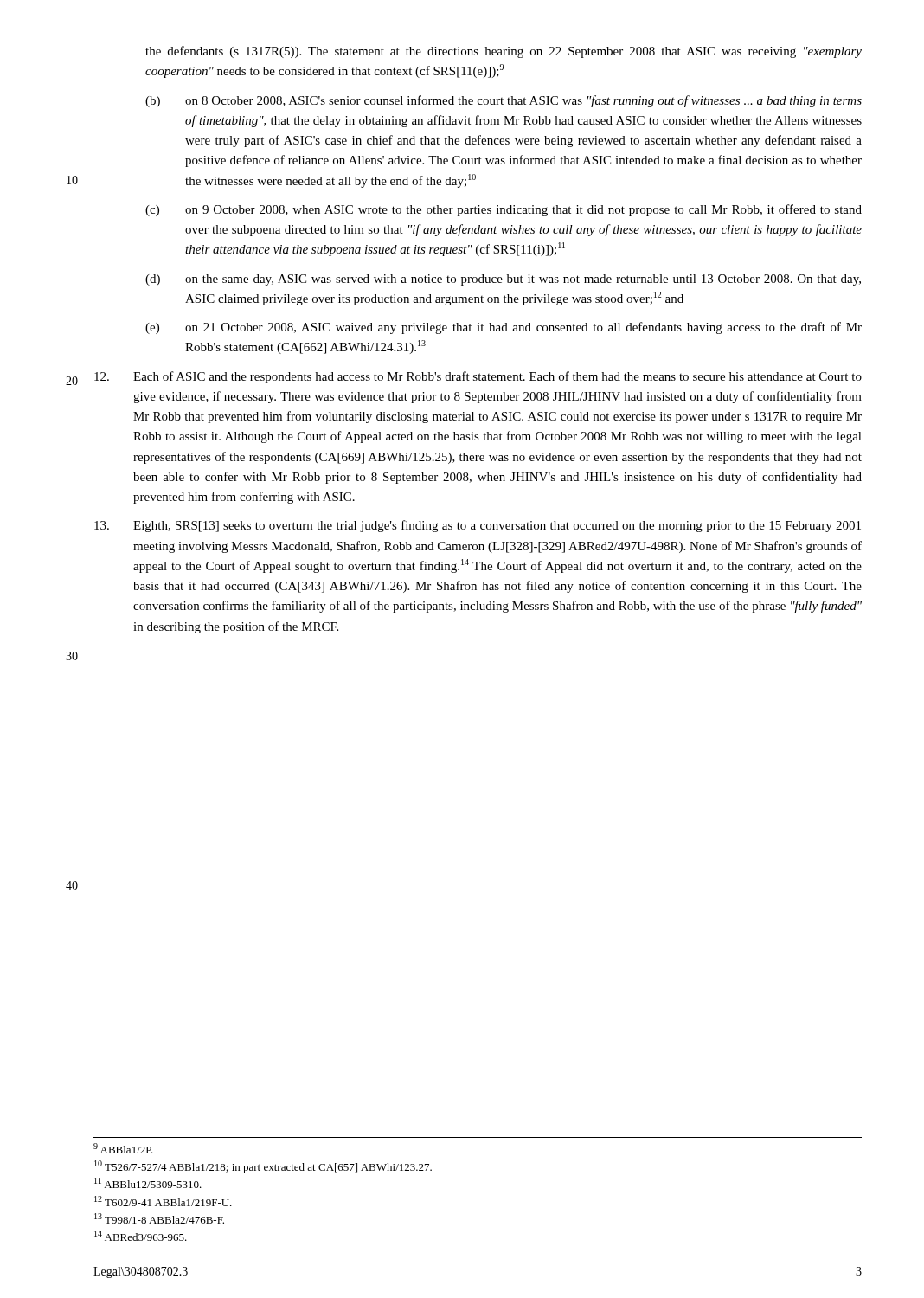924x1298 pixels.
Task: Select the text block with the text "Eighth, SRS[13] seeks to"
Action: (478, 576)
